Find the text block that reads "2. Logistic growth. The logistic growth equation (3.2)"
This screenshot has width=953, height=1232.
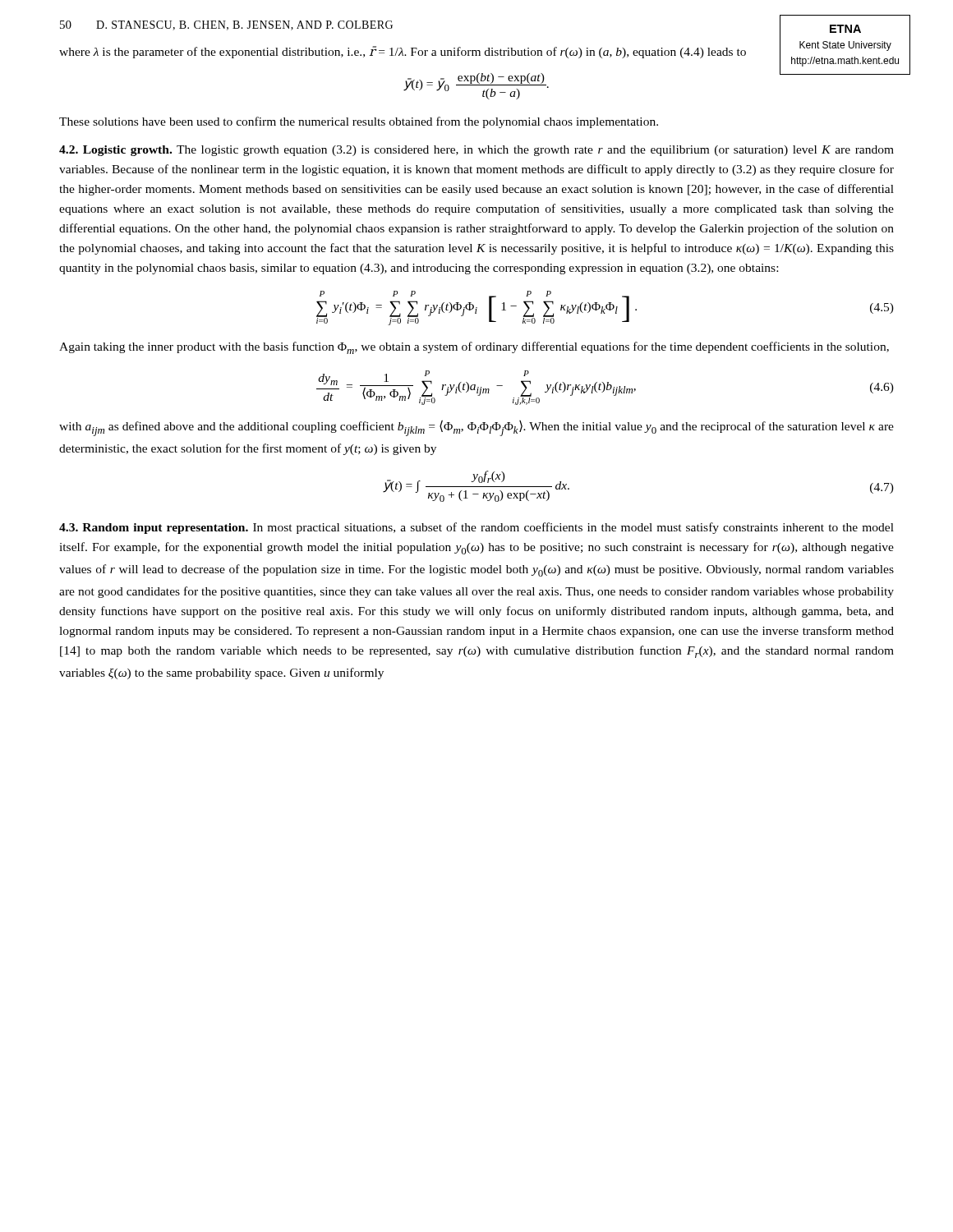coord(476,209)
